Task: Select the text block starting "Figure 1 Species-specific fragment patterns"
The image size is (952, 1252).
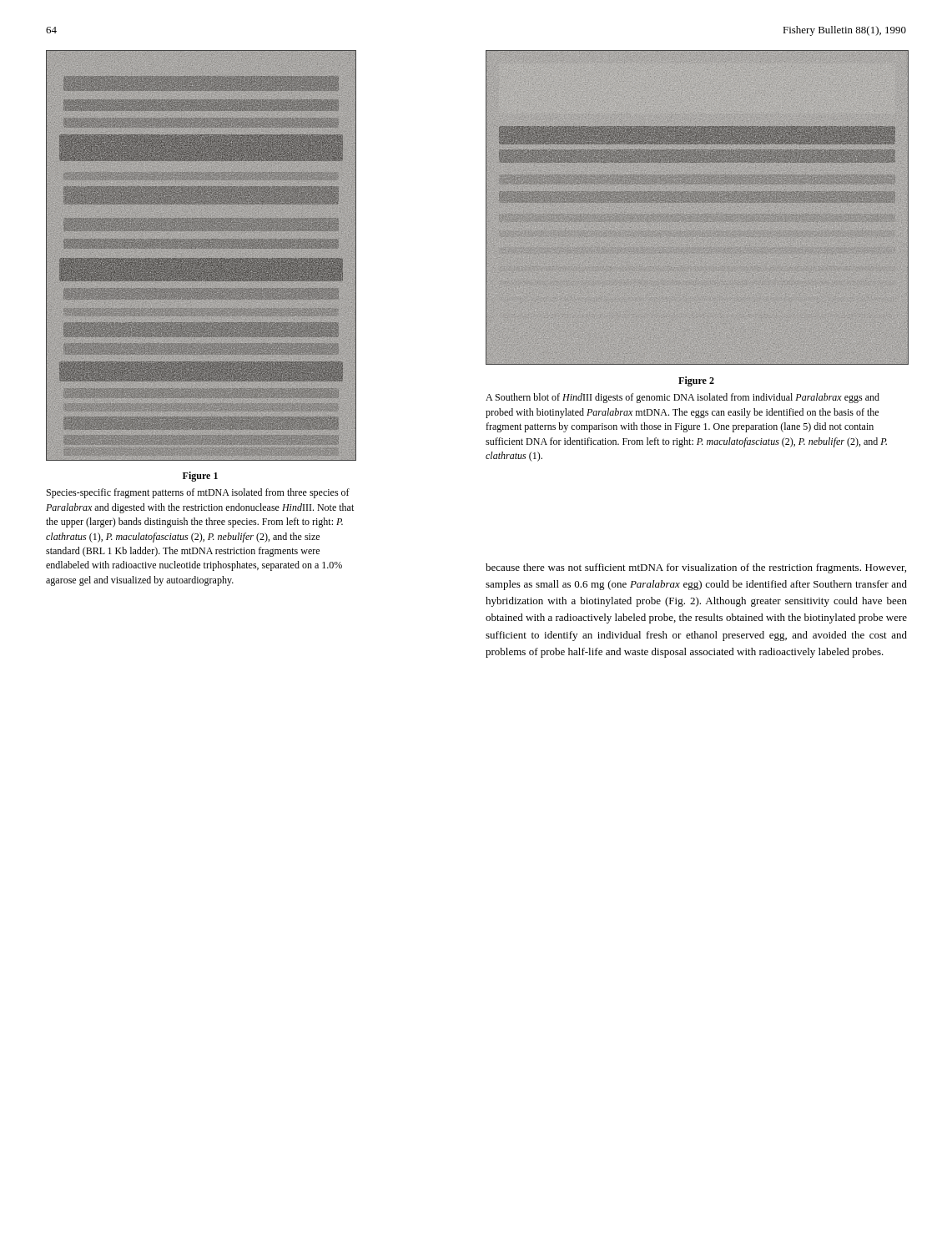Action: point(200,527)
